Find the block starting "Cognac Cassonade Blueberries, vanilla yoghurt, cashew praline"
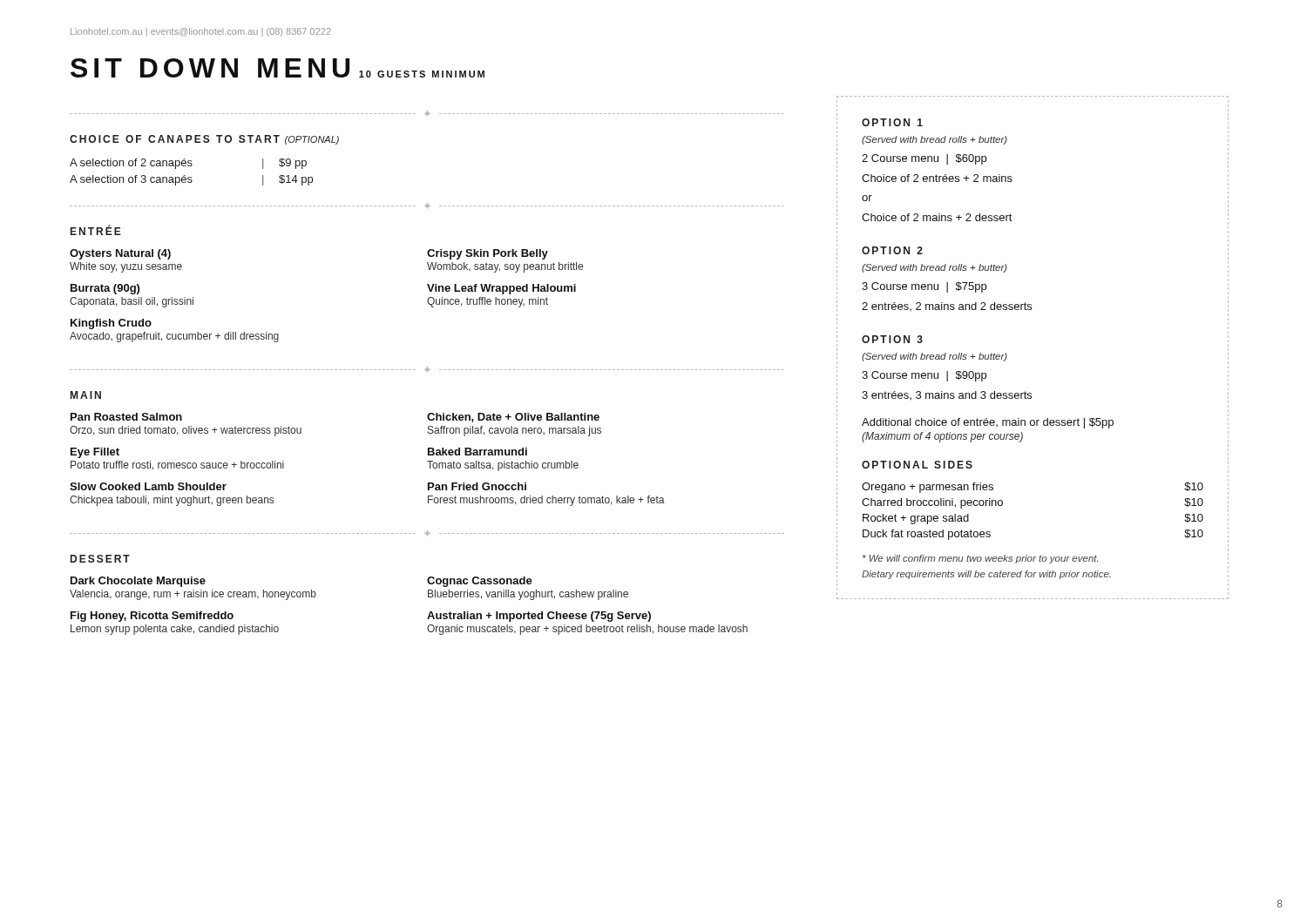Image resolution: width=1307 pixels, height=924 pixels. click(x=606, y=587)
